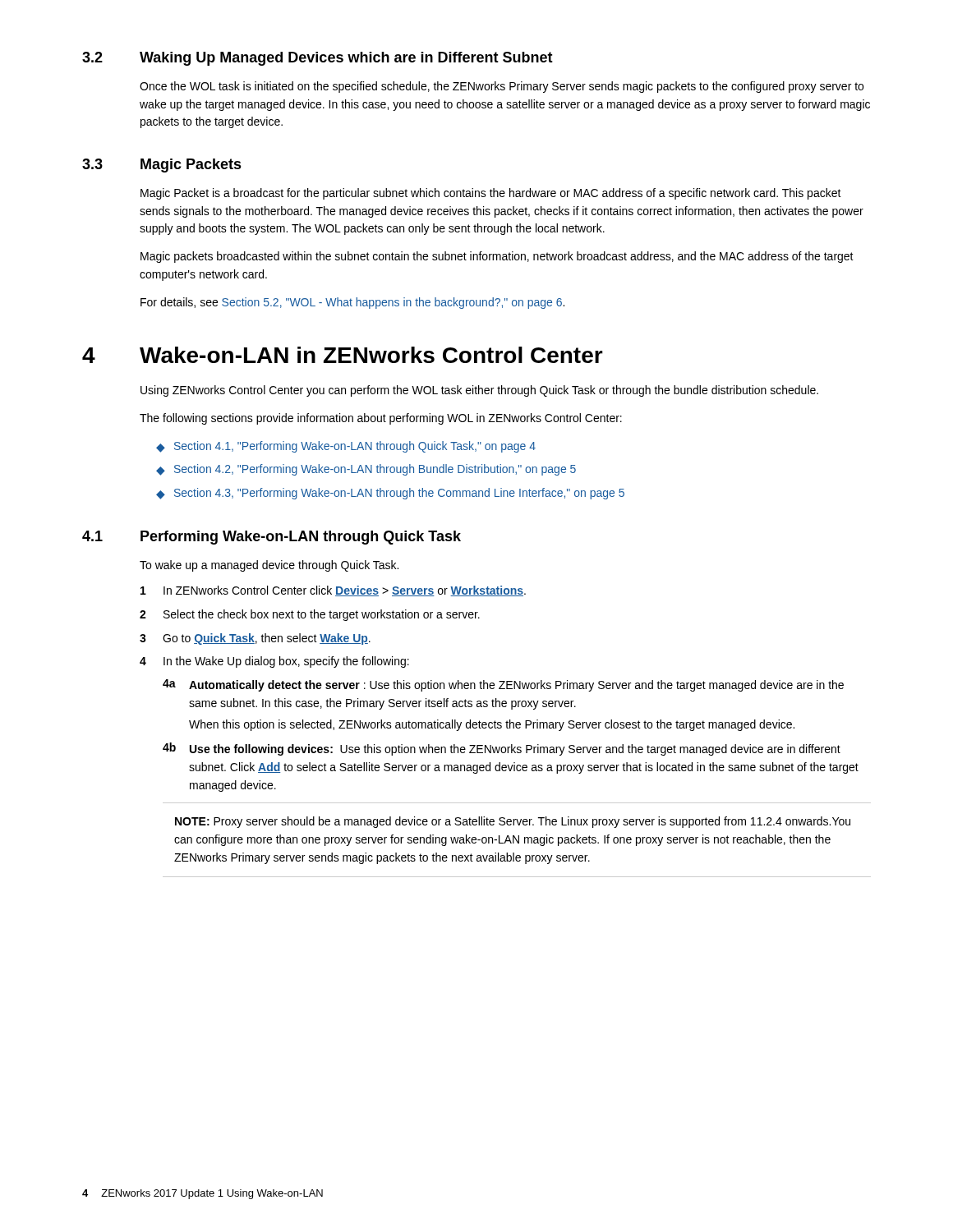Locate the region starting "Magic Packet is a broadcast for the"

pyautogui.click(x=501, y=211)
